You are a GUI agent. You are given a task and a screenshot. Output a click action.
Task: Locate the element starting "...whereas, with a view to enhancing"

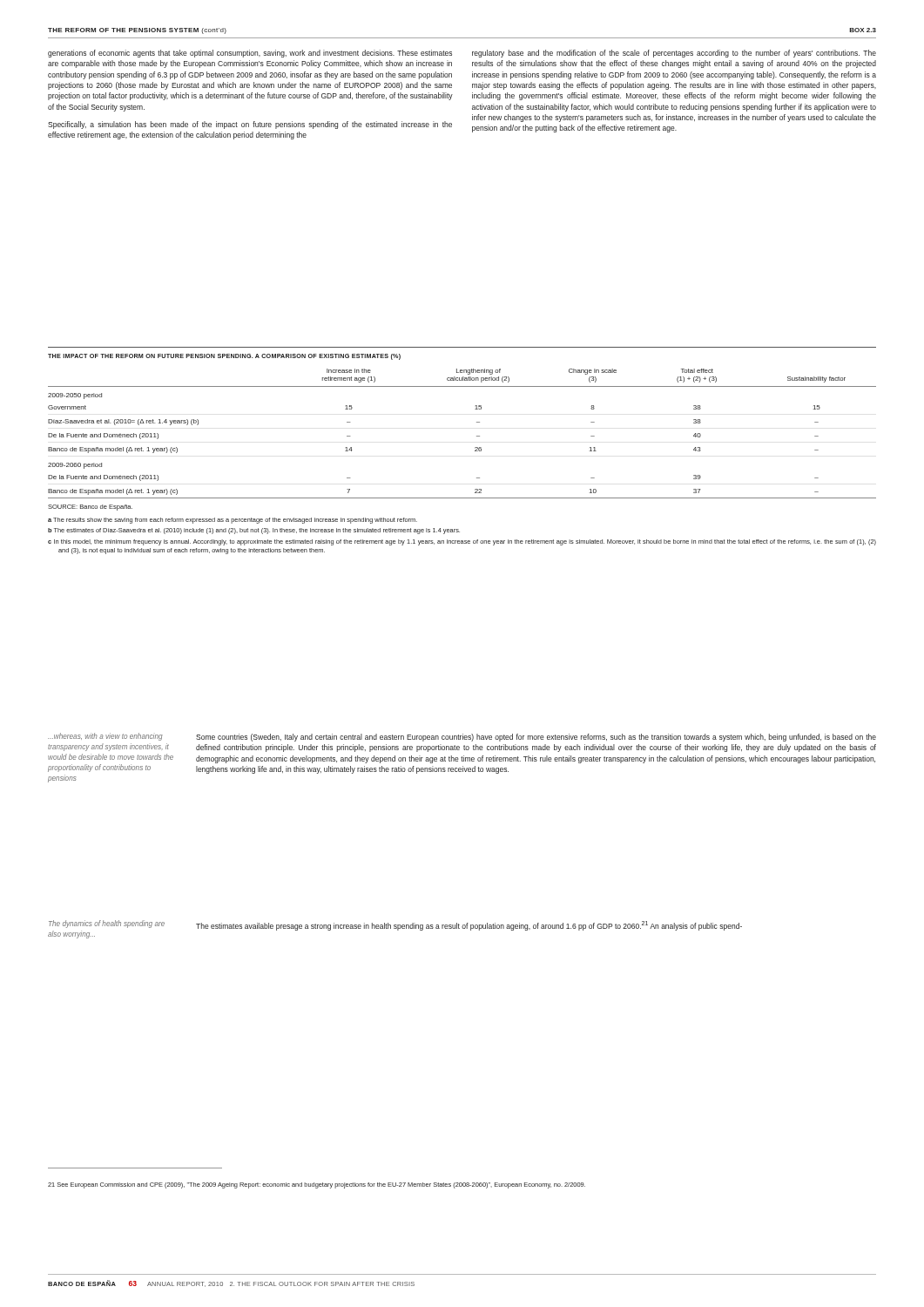[x=112, y=758]
